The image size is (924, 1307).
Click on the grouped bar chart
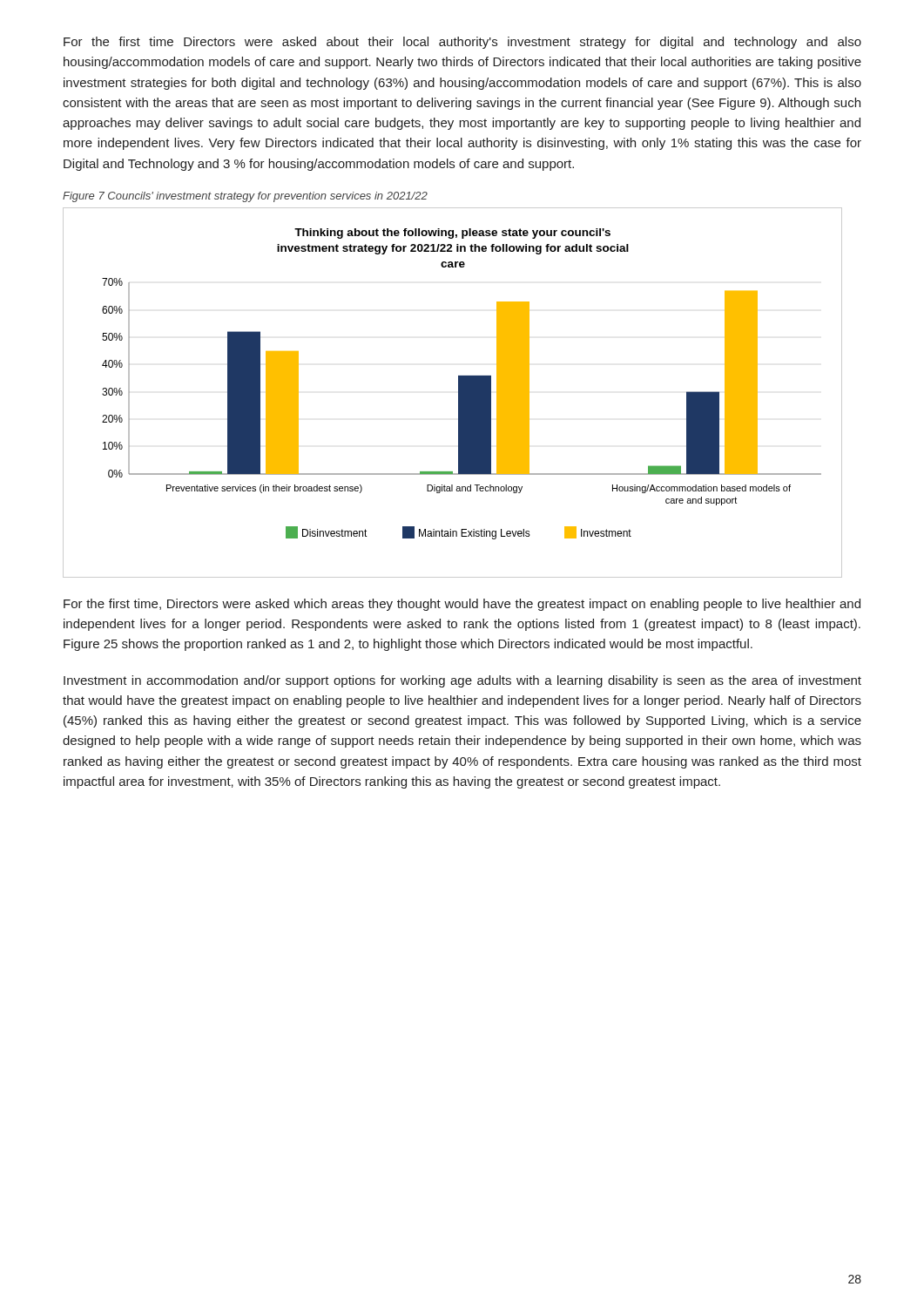[x=452, y=392]
